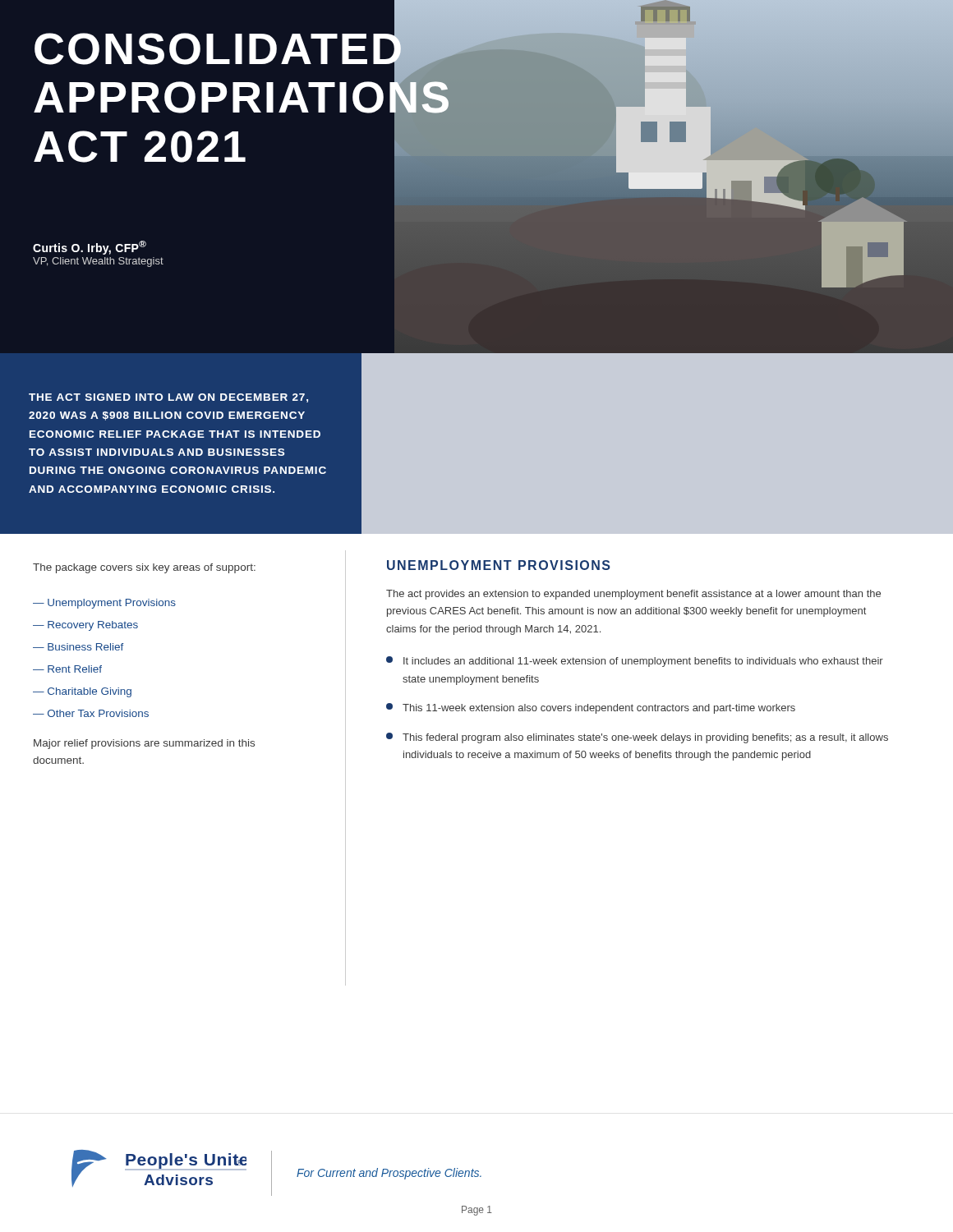
Task: Find the text block that reads "Curtis O. Irby, CFP® VP, Client Wealth"
Action: click(98, 252)
